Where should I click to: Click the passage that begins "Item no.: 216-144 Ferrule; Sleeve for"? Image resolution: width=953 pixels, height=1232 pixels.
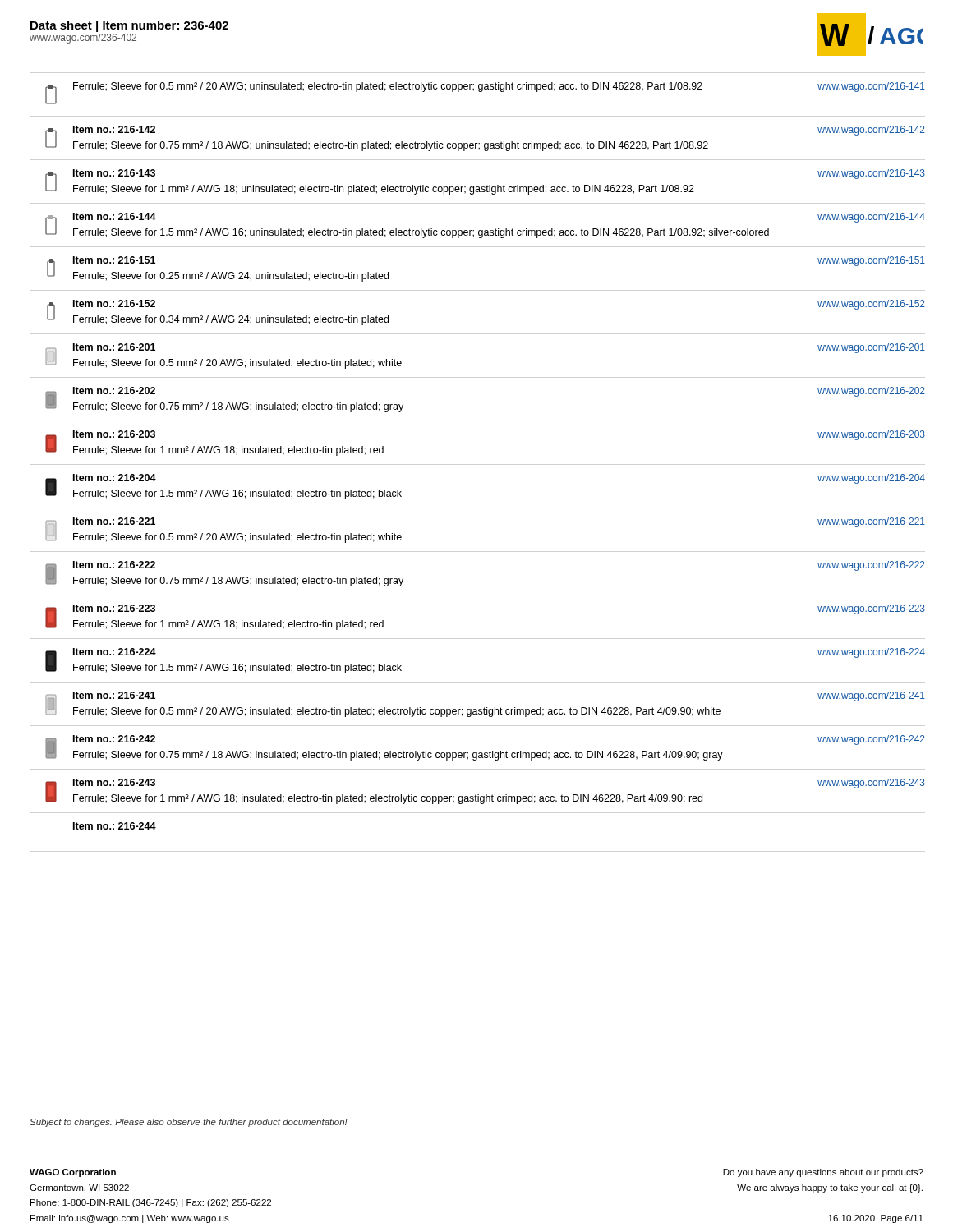click(x=477, y=225)
